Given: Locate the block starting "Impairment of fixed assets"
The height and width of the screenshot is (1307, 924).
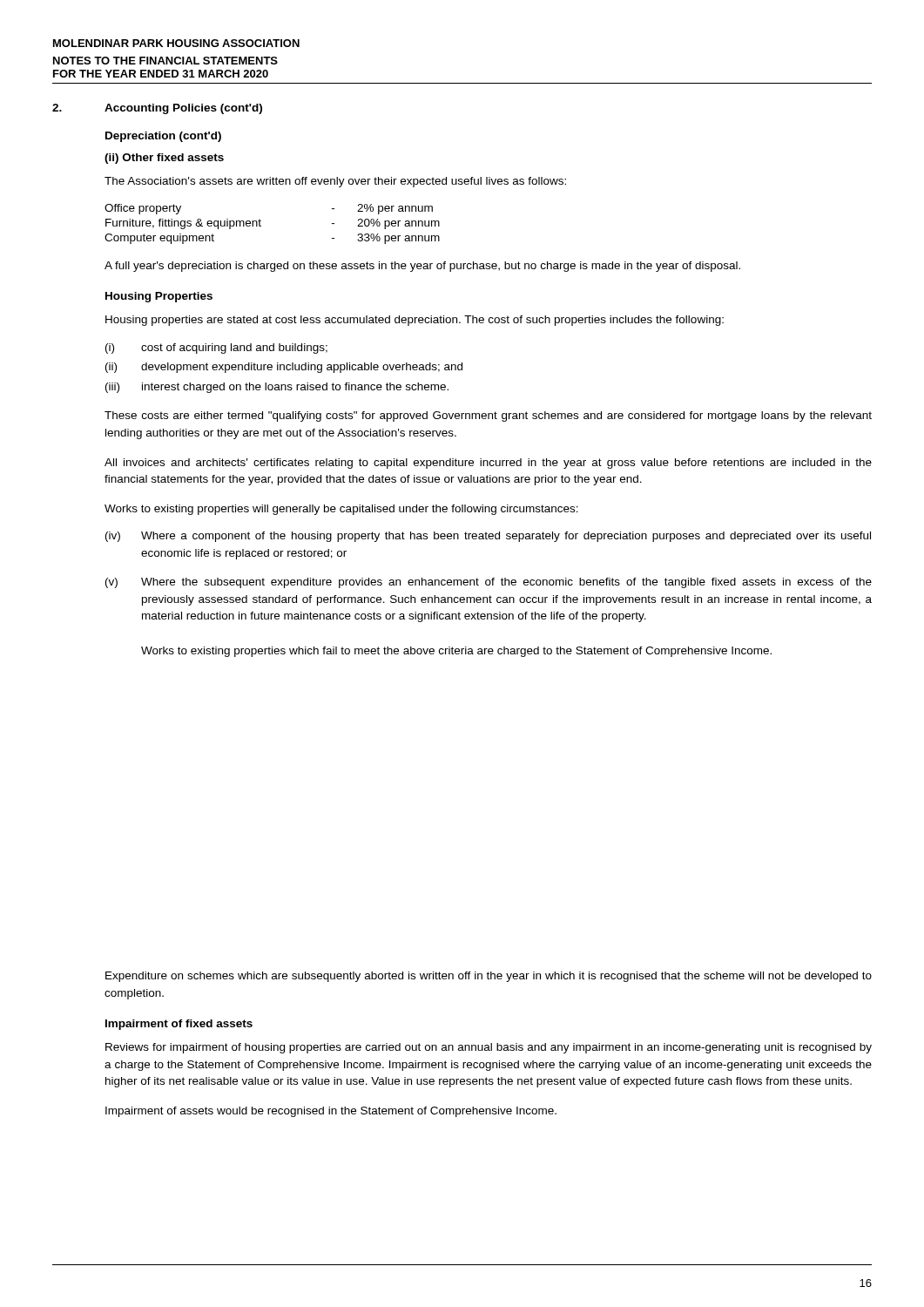Looking at the screenshot, I should (179, 1024).
